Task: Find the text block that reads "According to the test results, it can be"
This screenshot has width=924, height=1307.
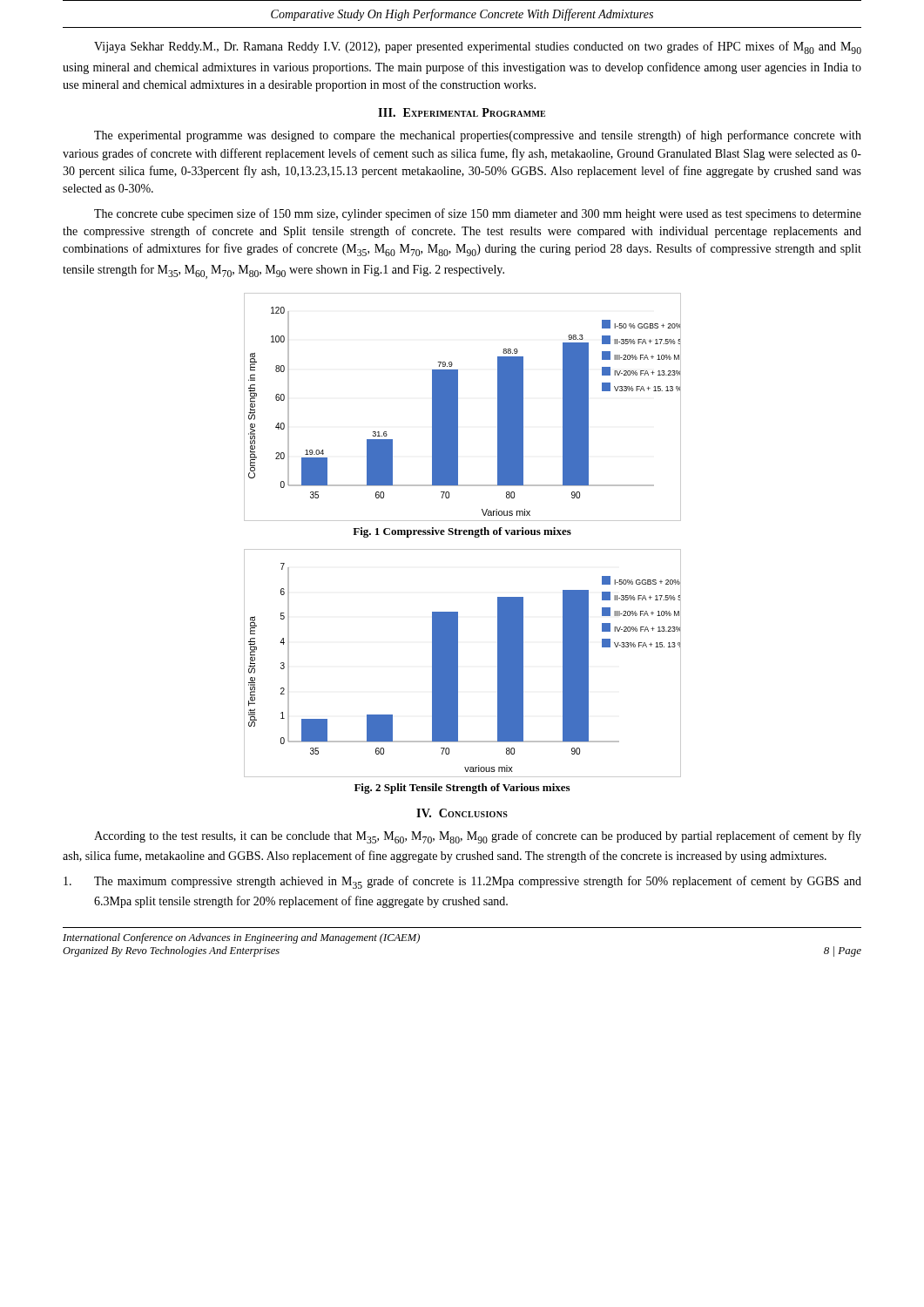Action: tap(462, 846)
